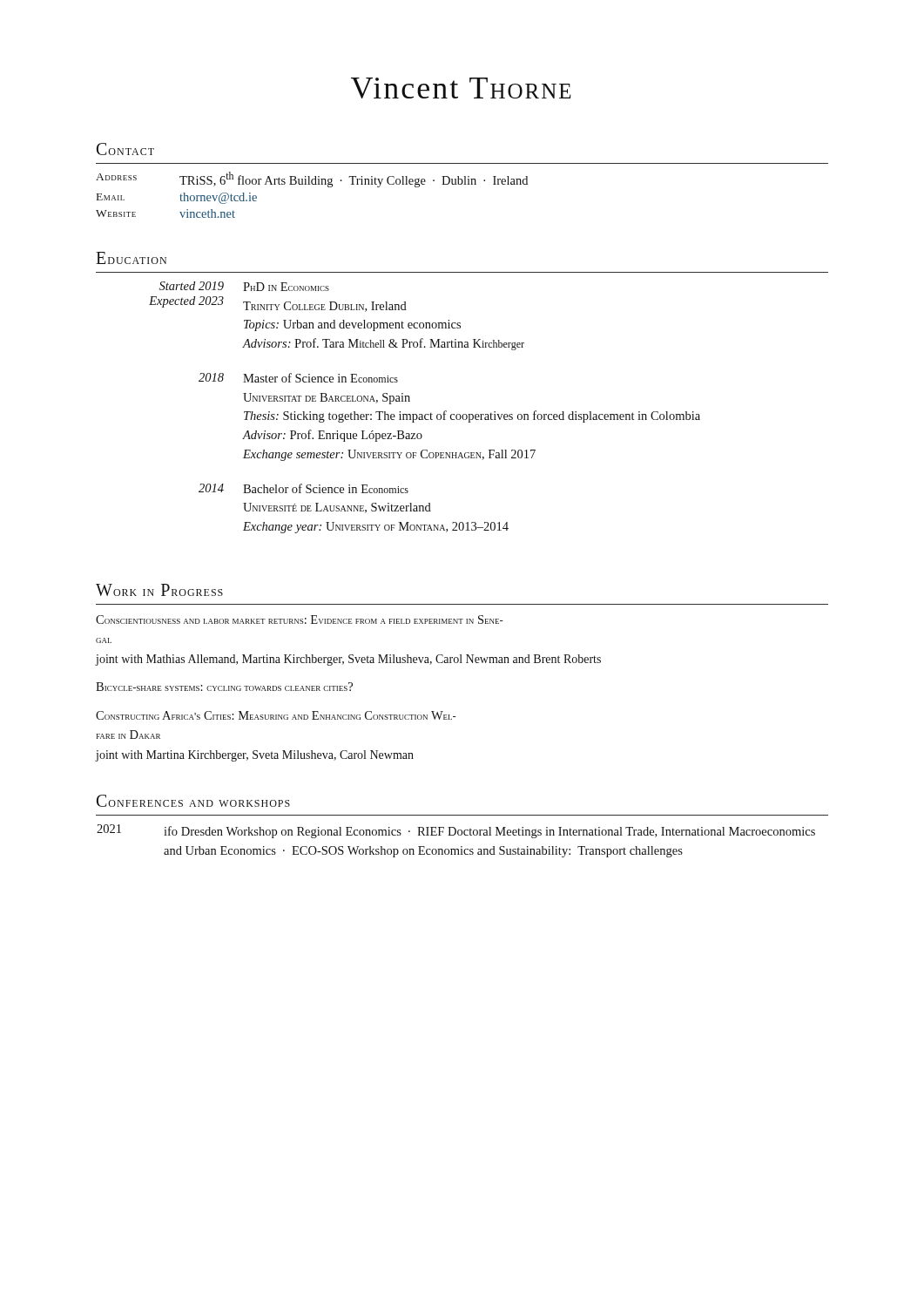
Task: Click the section header that begins "Contact Address TRiSS, 6th"
Action: coord(462,181)
